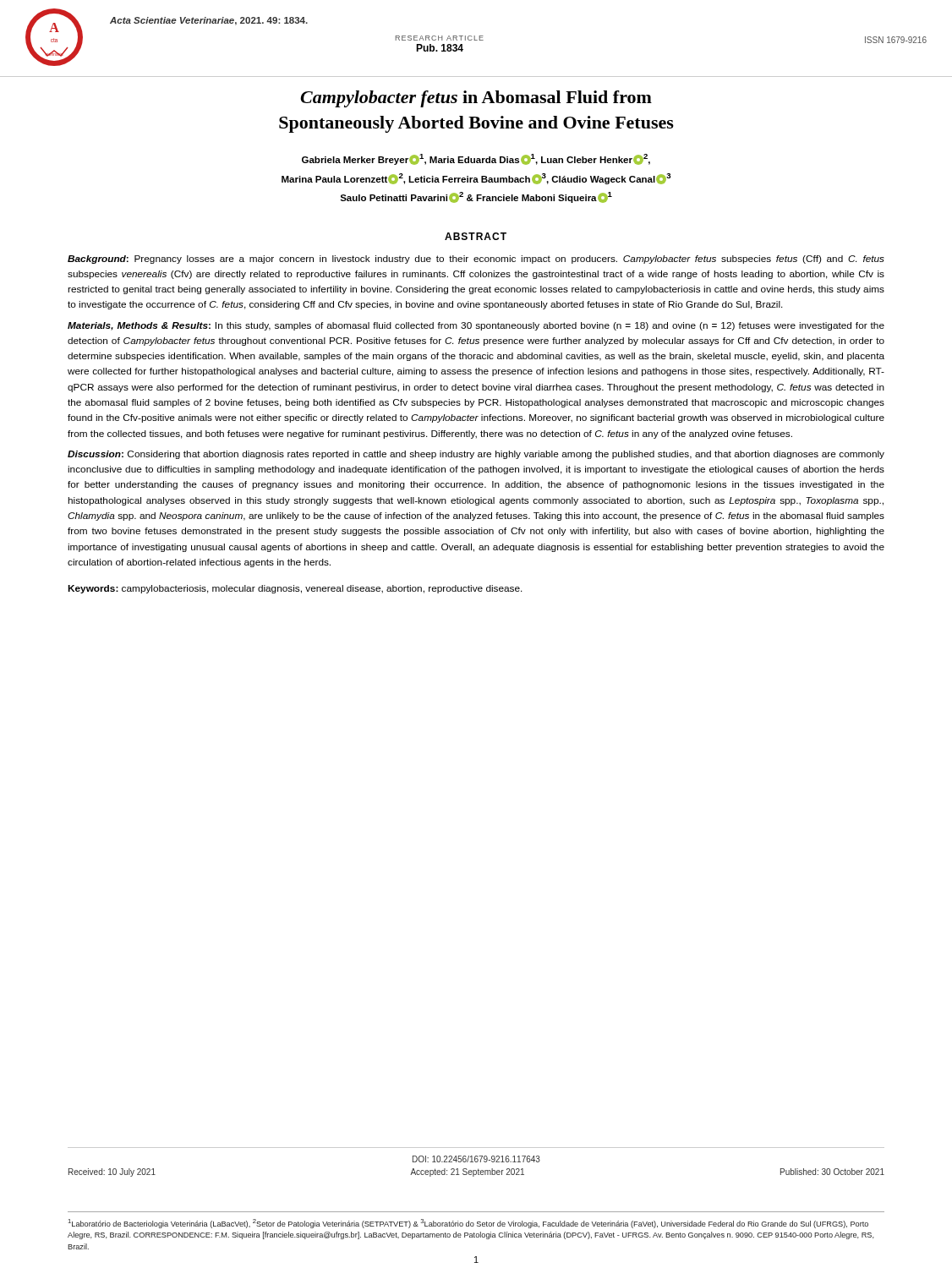952x1268 pixels.
Task: Locate the footnote that says "DOI: 10.22456/1679-9216.117643 Received: 10 July 2021"
Action: coord(476,1166)
